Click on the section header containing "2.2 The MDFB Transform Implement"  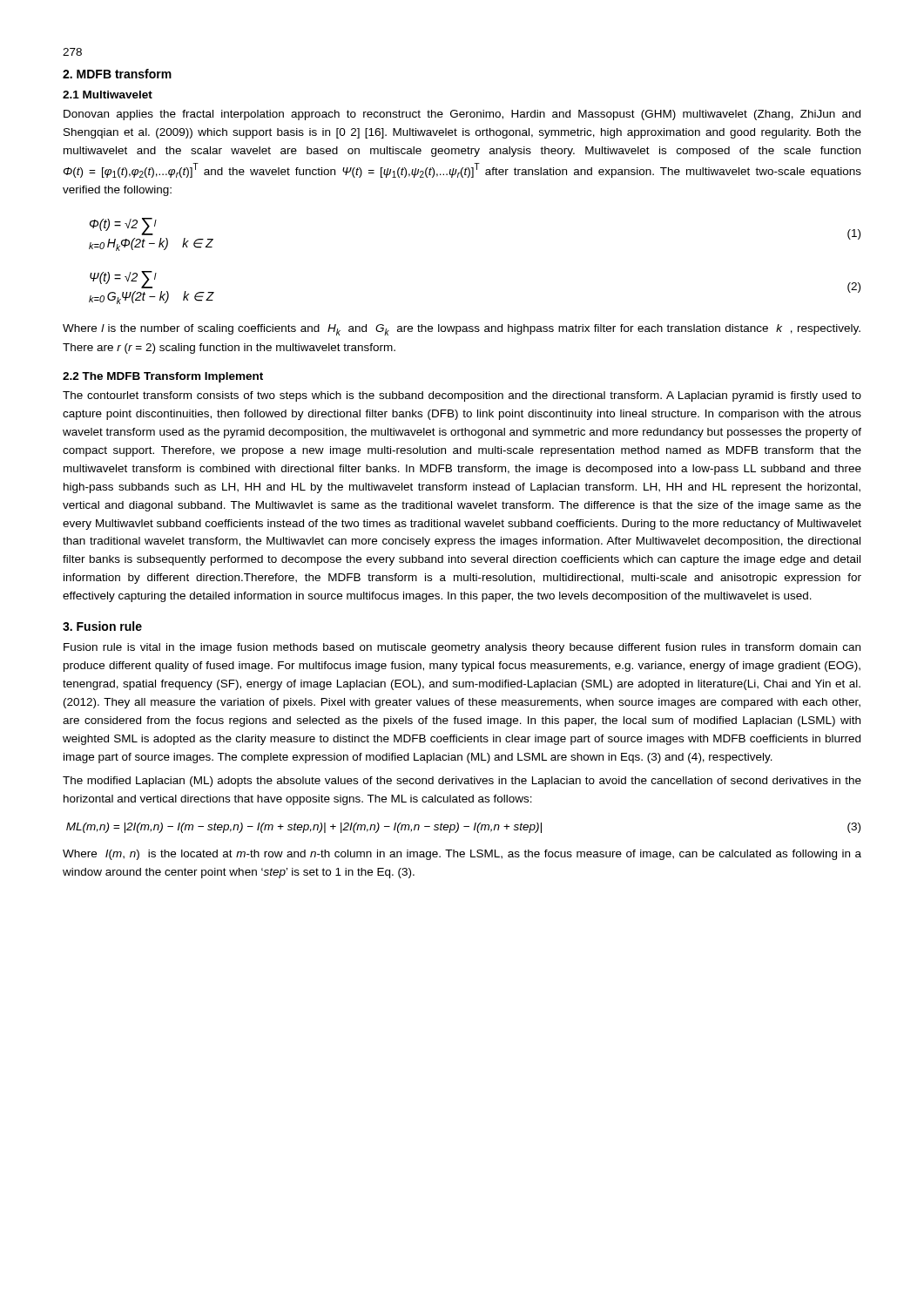point(163,376)
